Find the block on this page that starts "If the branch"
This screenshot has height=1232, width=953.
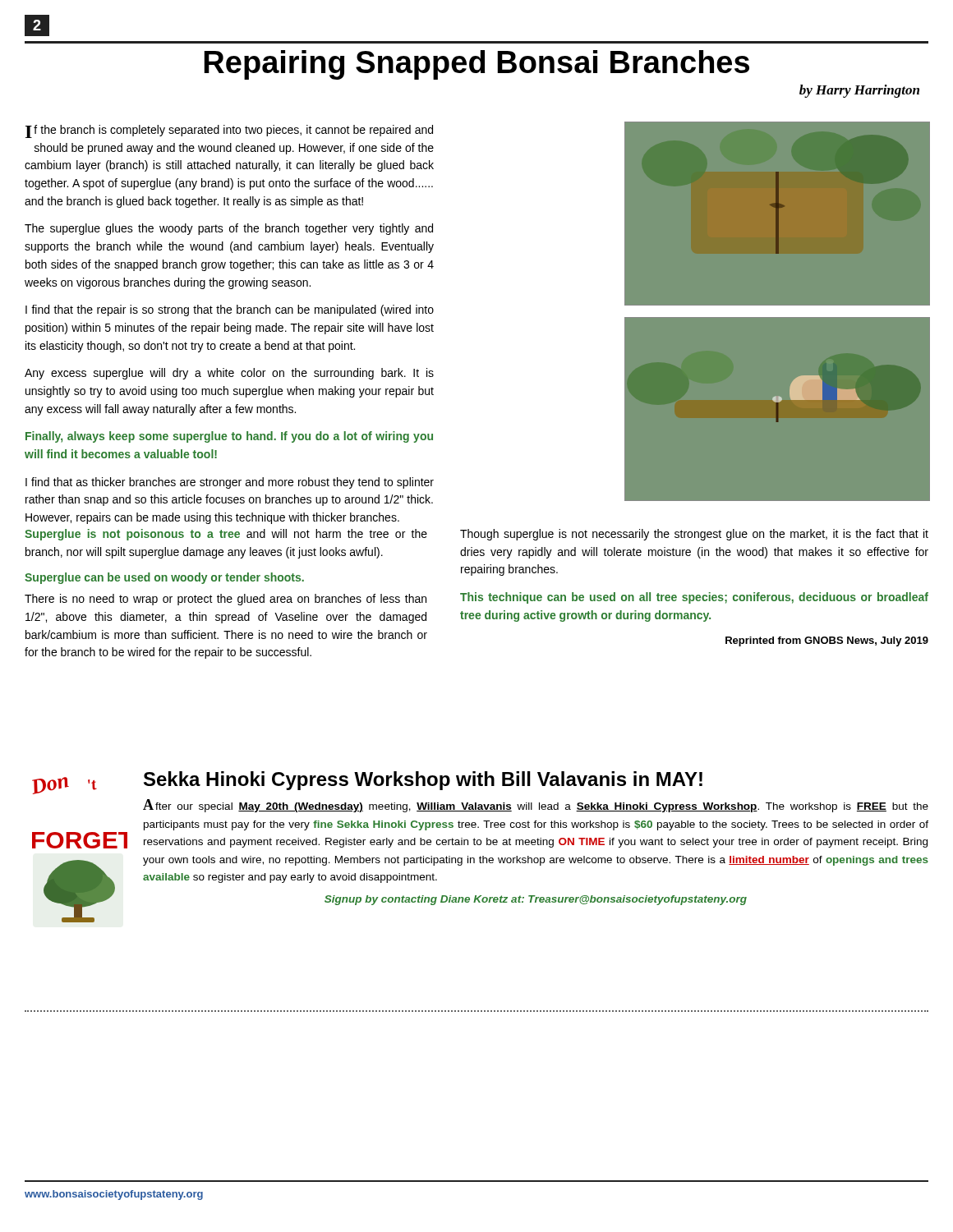(229, 165)
